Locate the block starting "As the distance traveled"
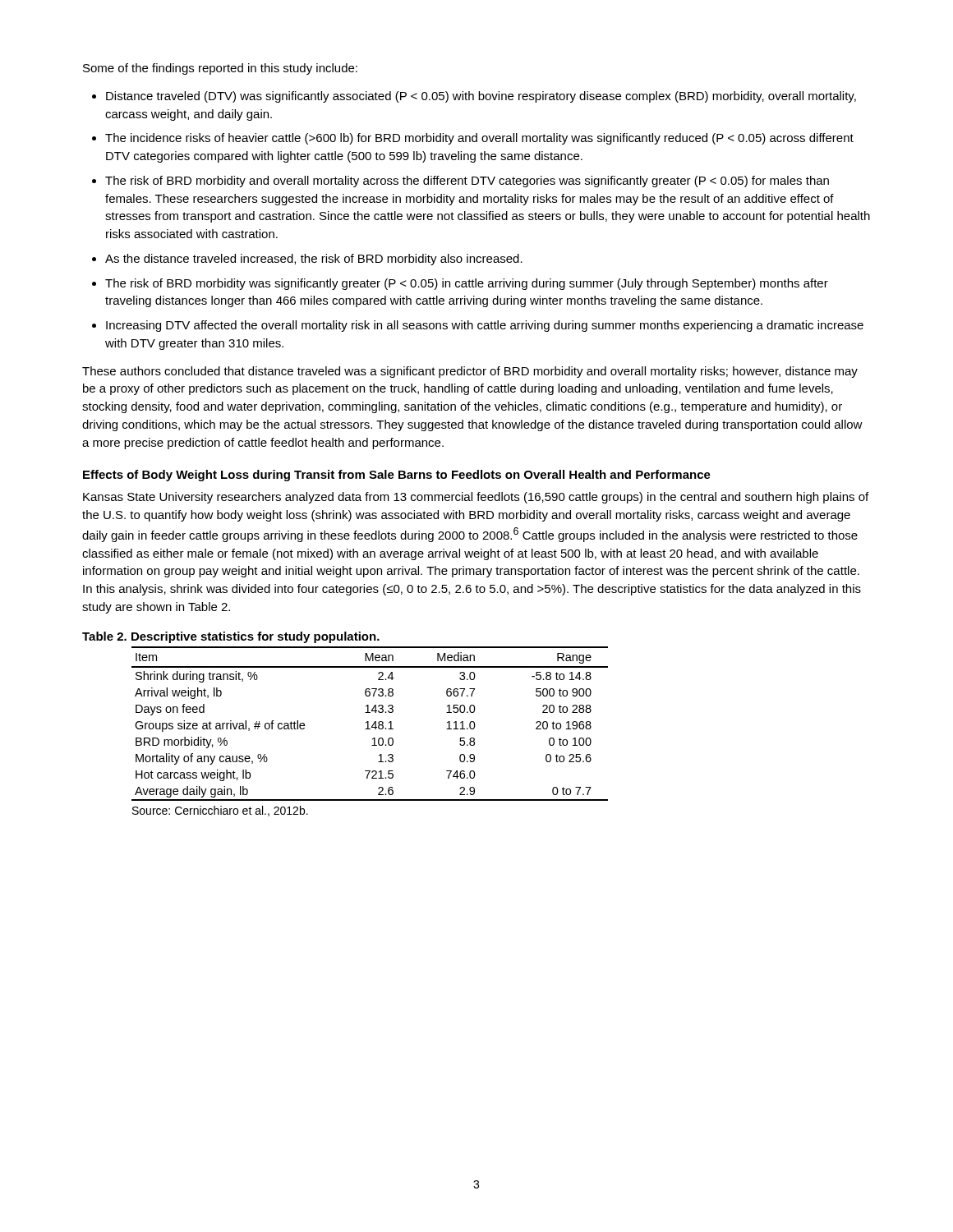This screenshot has height=1232, width=953. [314, 258]
